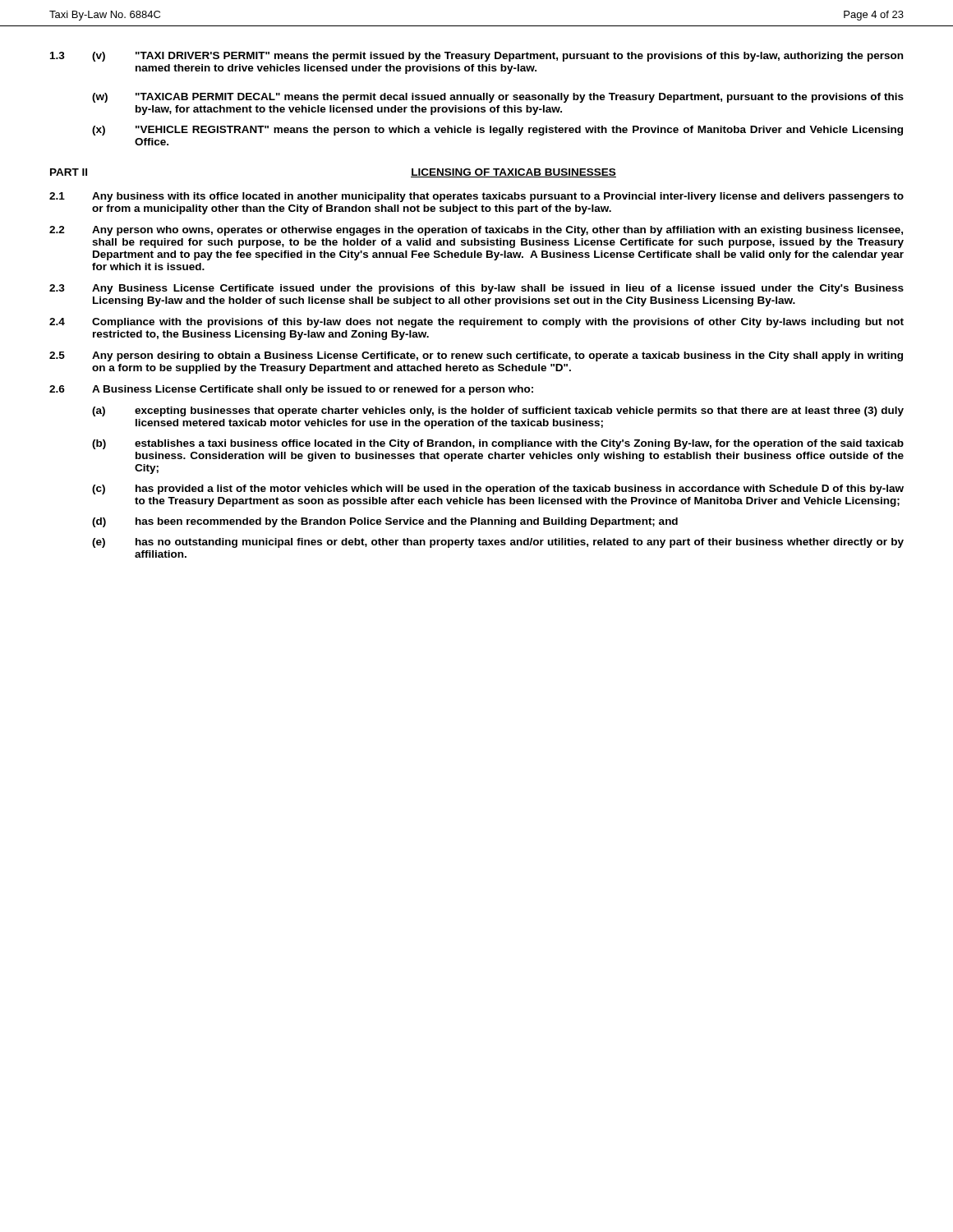
Task: Select the region starting "(w) "TAXICAB PERMIT"
Action: click(498, 103)
